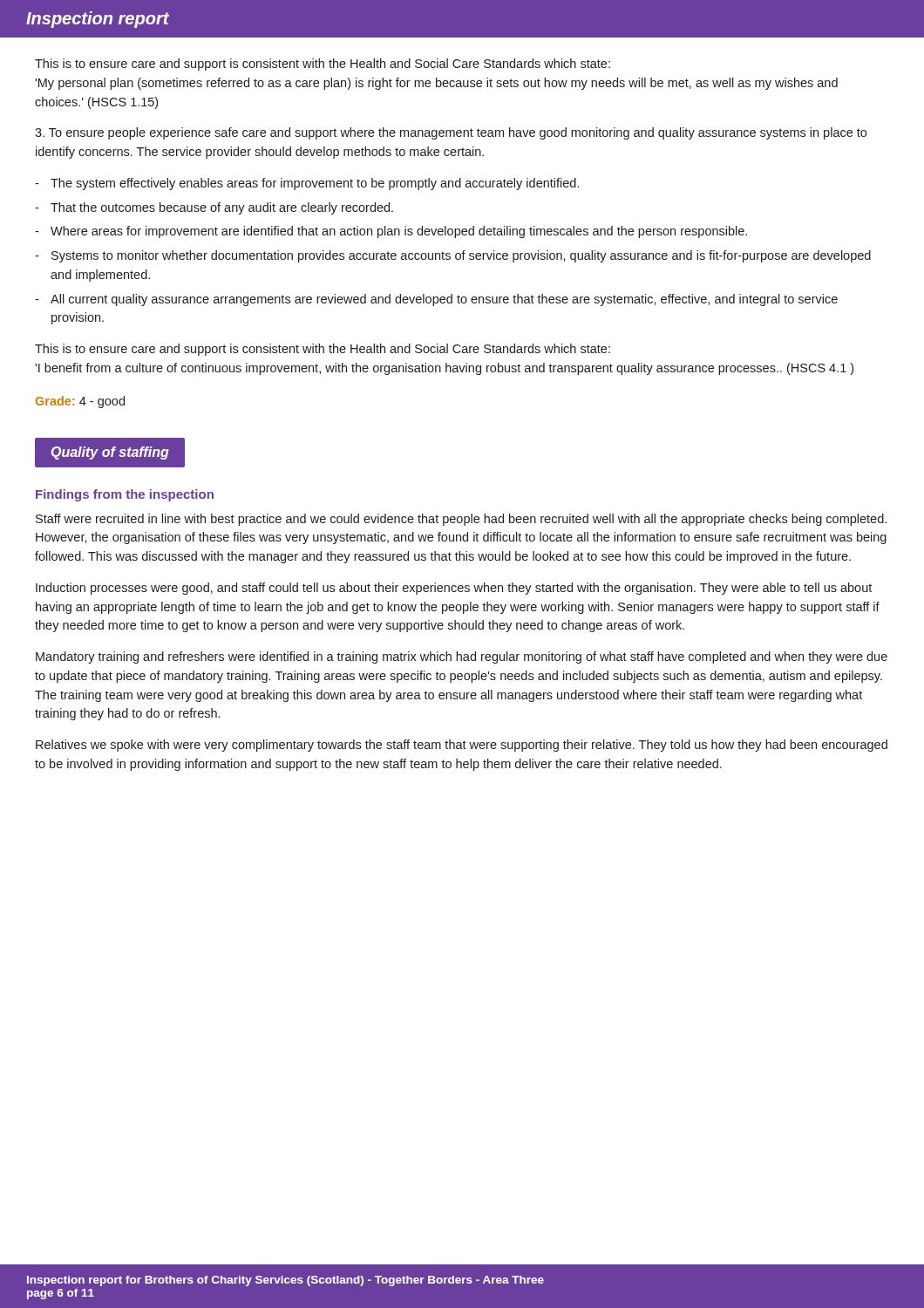This screenshot has height=1308, width=924.
Task: Locate the list item that reads "That the outcomes because"
Action: click(x=214, y=208)
